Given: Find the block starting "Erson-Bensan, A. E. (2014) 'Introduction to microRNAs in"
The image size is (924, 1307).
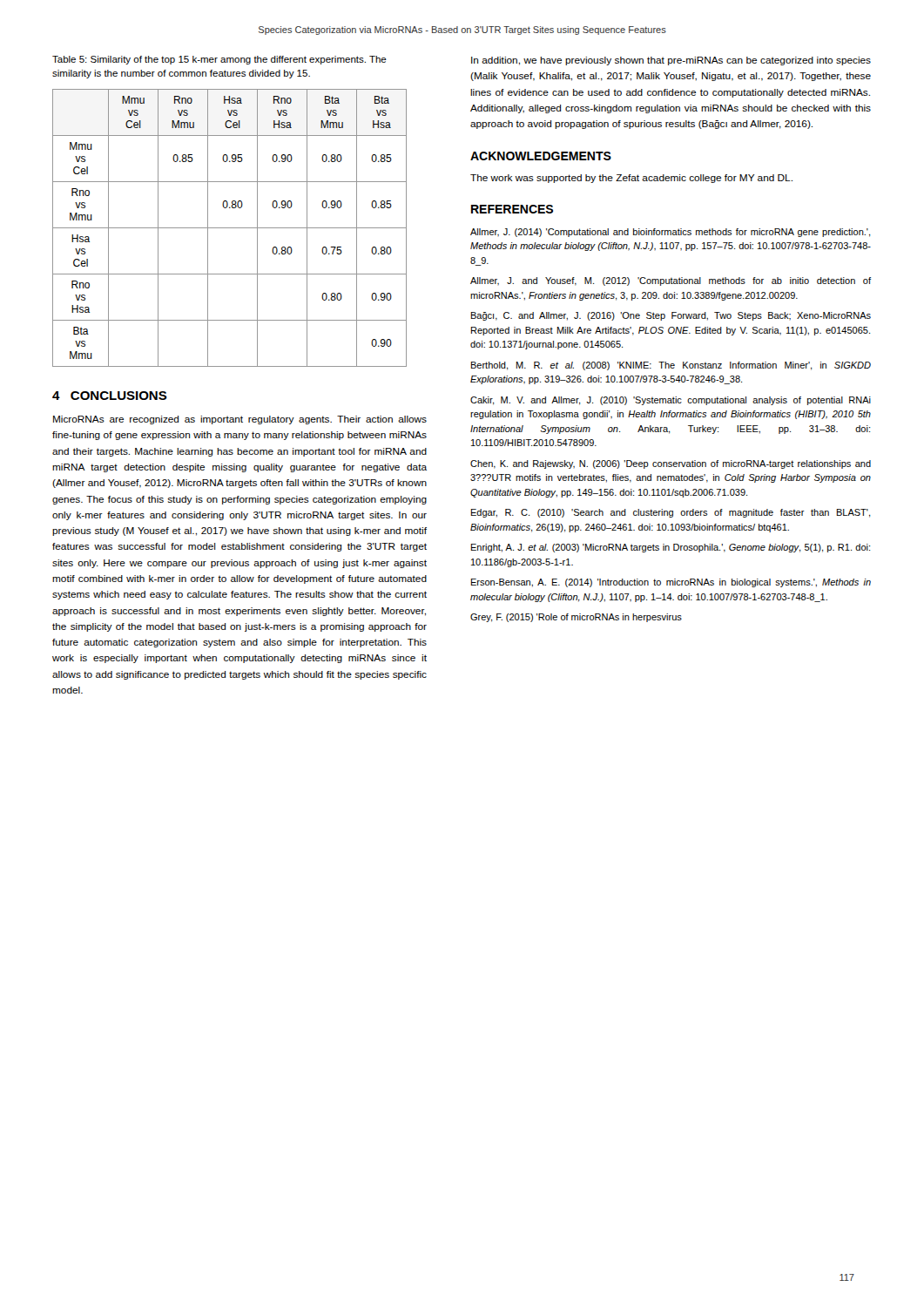Looking at the screenshot, I should (x=671, y=589).
